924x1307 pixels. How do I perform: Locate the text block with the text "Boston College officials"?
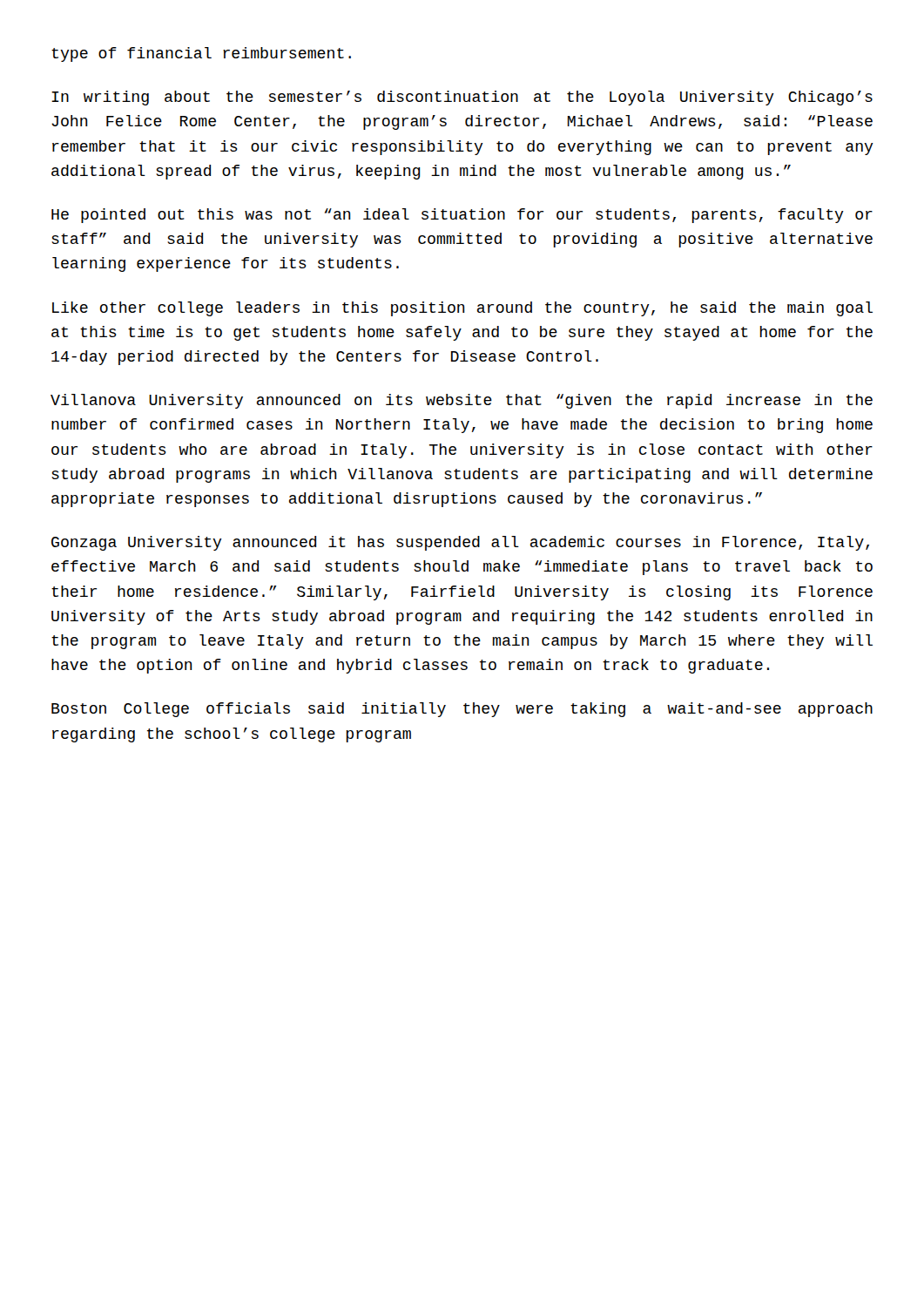(462, 722)
